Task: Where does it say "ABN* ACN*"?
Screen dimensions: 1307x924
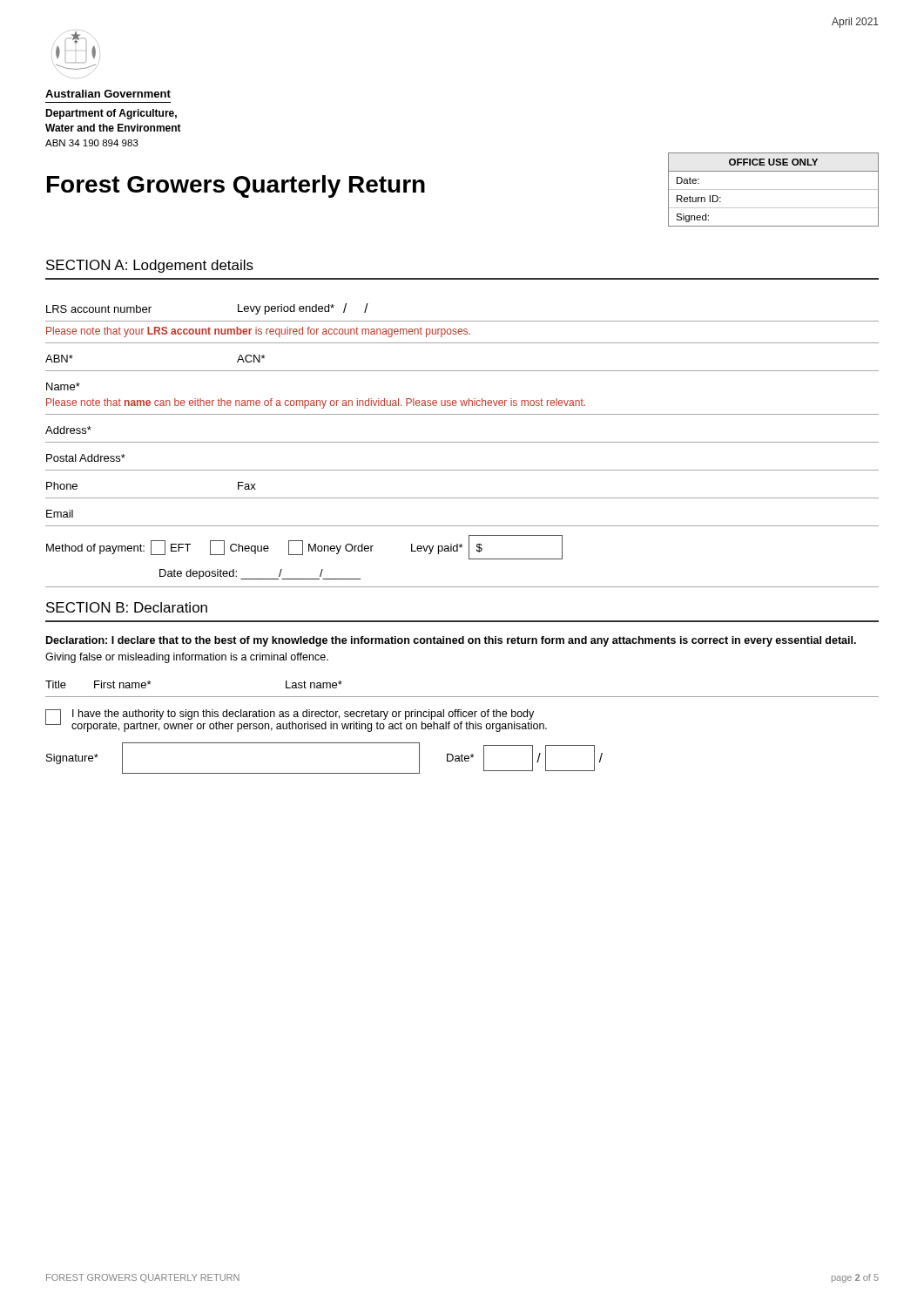Action: tap(462, 359)
